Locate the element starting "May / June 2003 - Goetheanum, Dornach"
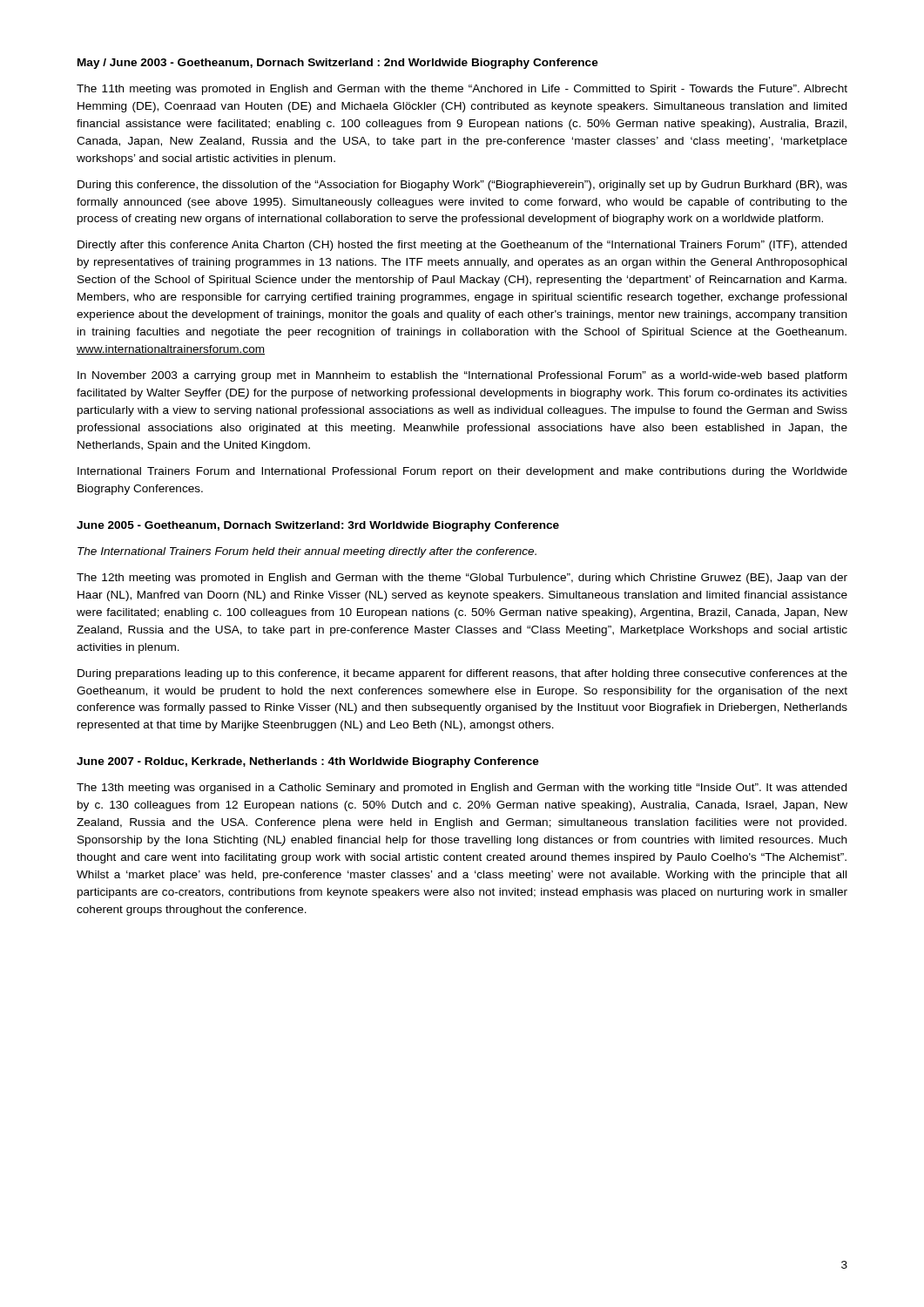924x1307 pixels. coord(337,62)
